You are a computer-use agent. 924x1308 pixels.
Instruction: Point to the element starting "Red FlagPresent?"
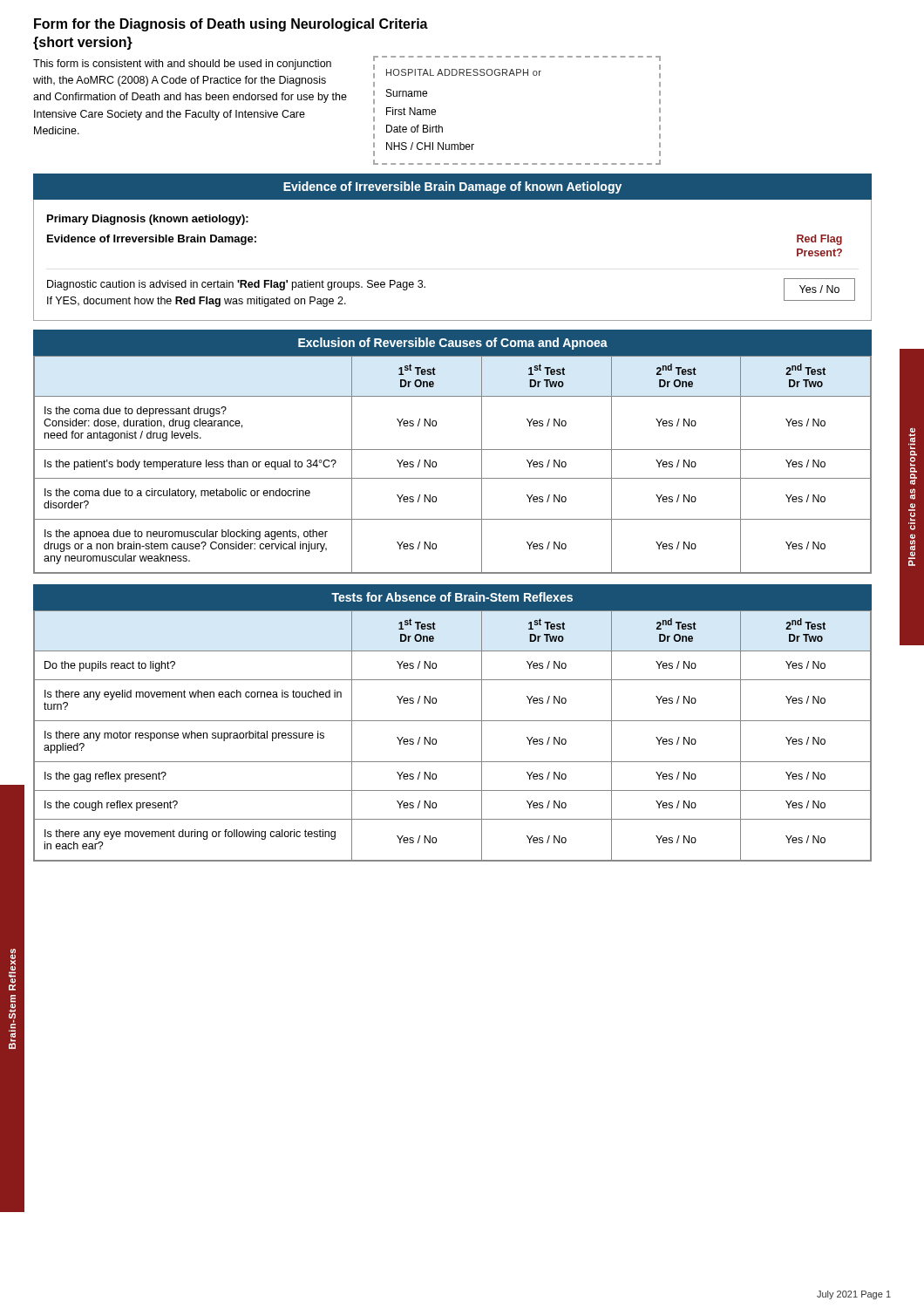point(819,246)
